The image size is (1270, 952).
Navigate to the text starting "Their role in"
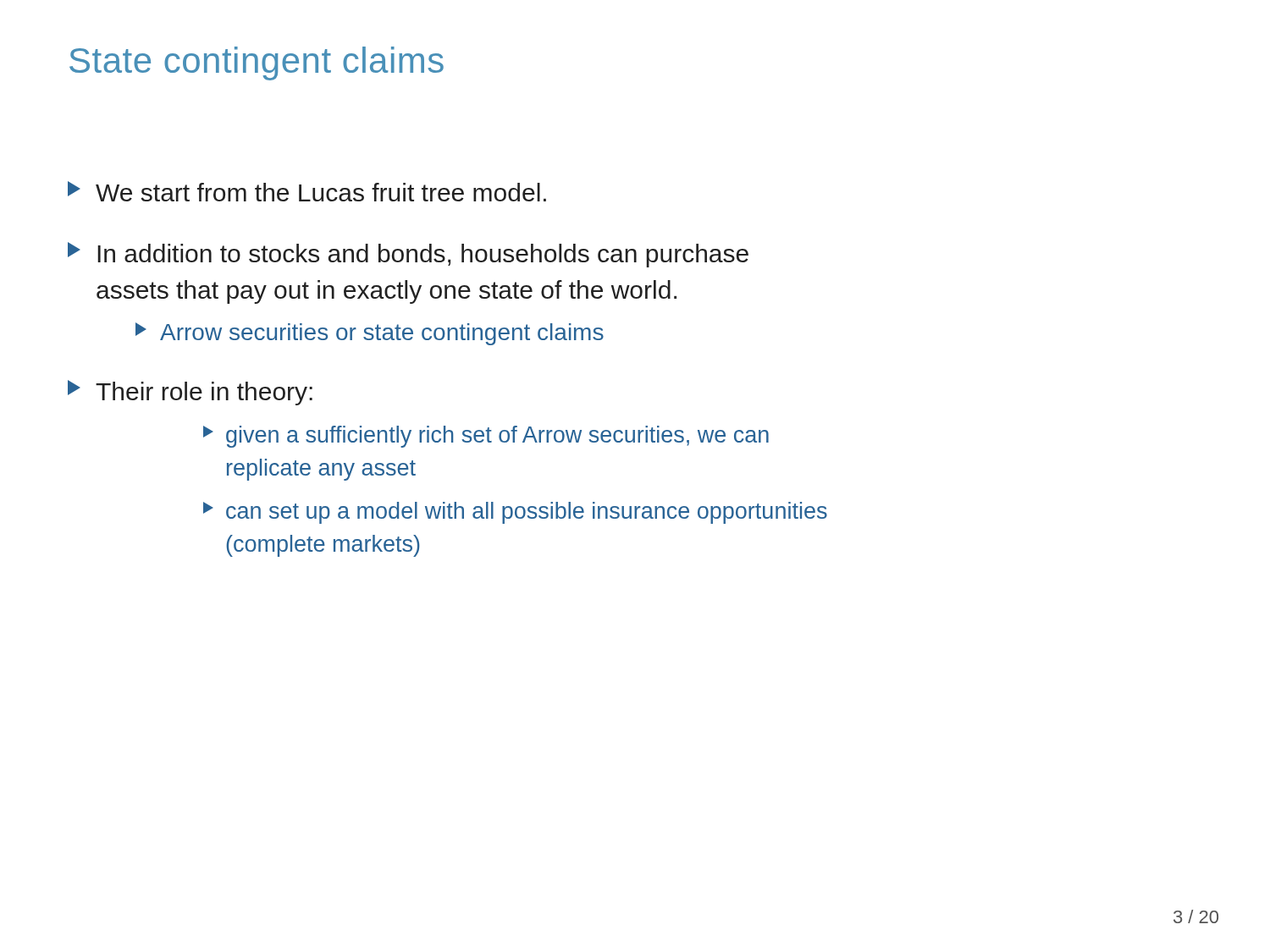[x=191, y=392]
